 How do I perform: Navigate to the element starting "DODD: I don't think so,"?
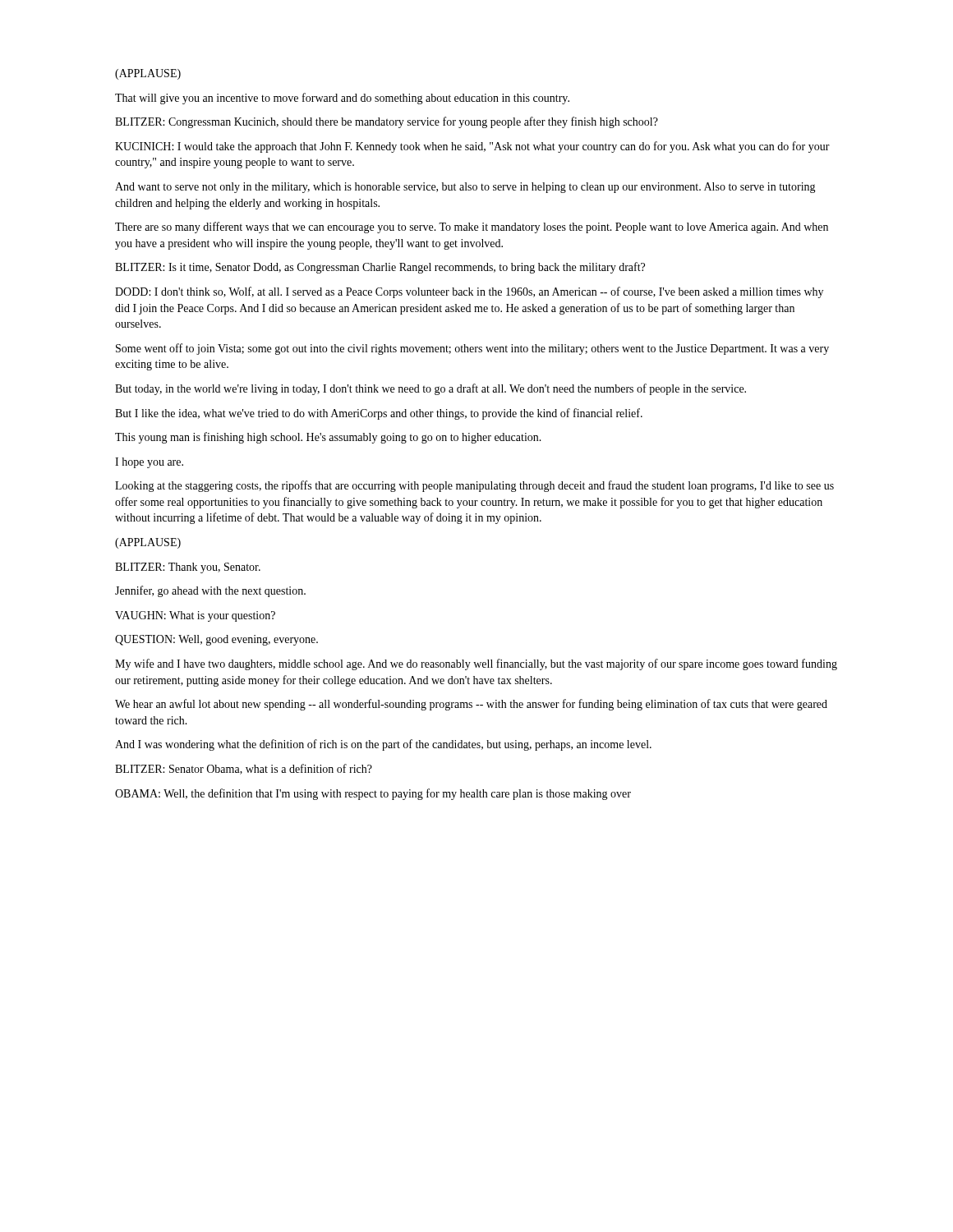469,308
